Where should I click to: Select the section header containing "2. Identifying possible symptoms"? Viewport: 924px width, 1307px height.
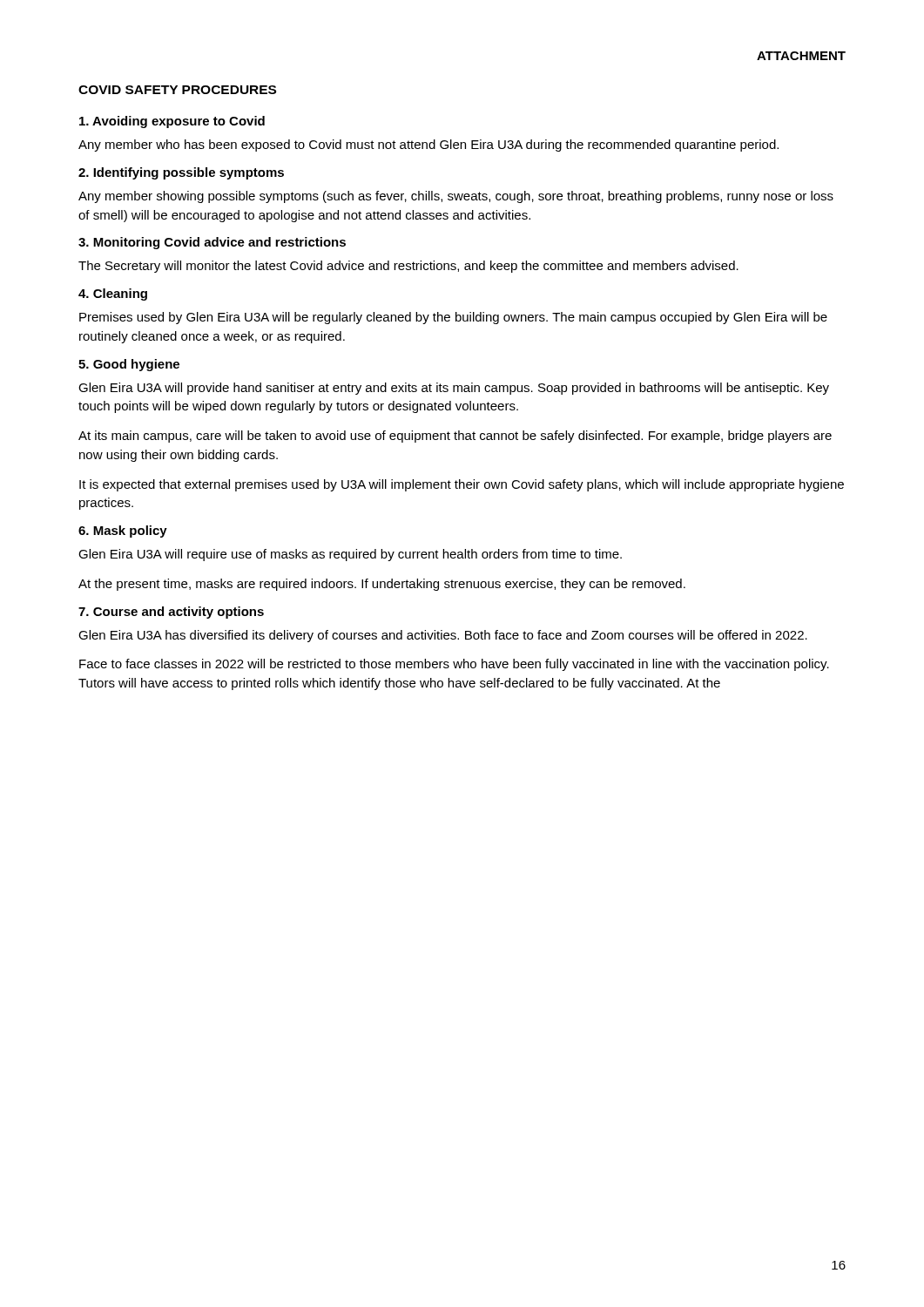pos(181,172)
